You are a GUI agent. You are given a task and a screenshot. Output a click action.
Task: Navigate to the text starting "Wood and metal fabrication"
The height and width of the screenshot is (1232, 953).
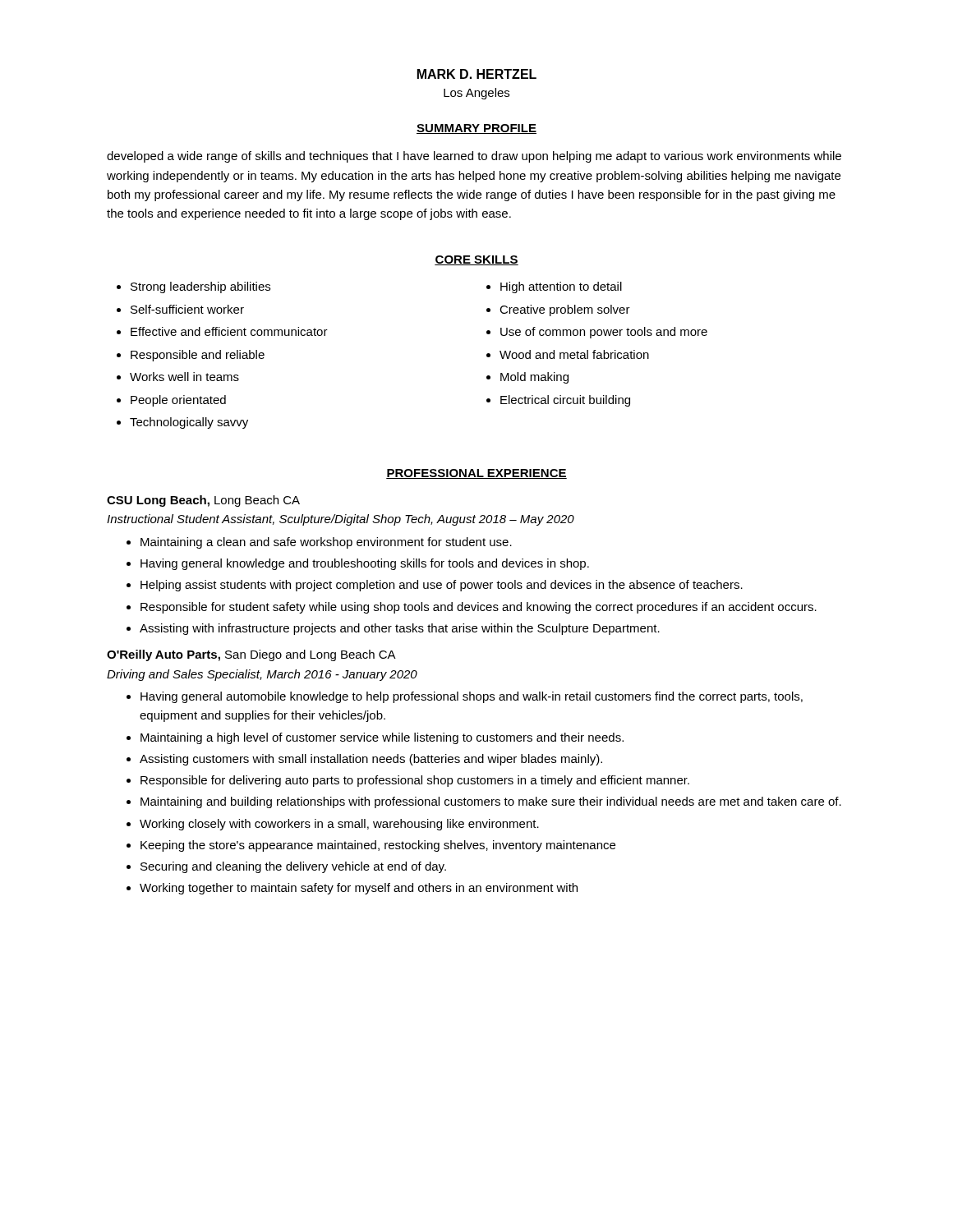coord(574,354)
